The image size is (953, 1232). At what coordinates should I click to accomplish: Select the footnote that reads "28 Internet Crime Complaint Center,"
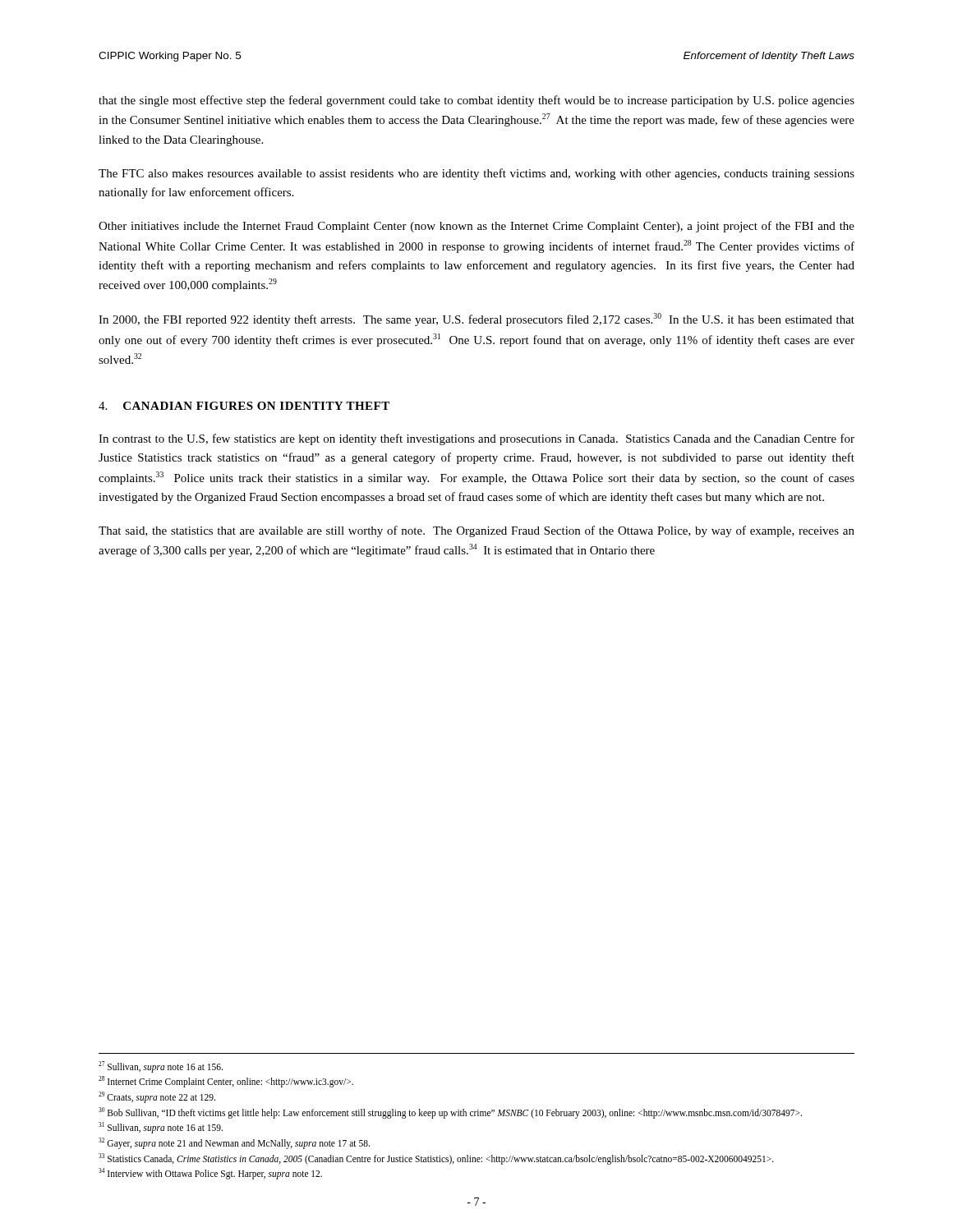[x=226, y=1081]
